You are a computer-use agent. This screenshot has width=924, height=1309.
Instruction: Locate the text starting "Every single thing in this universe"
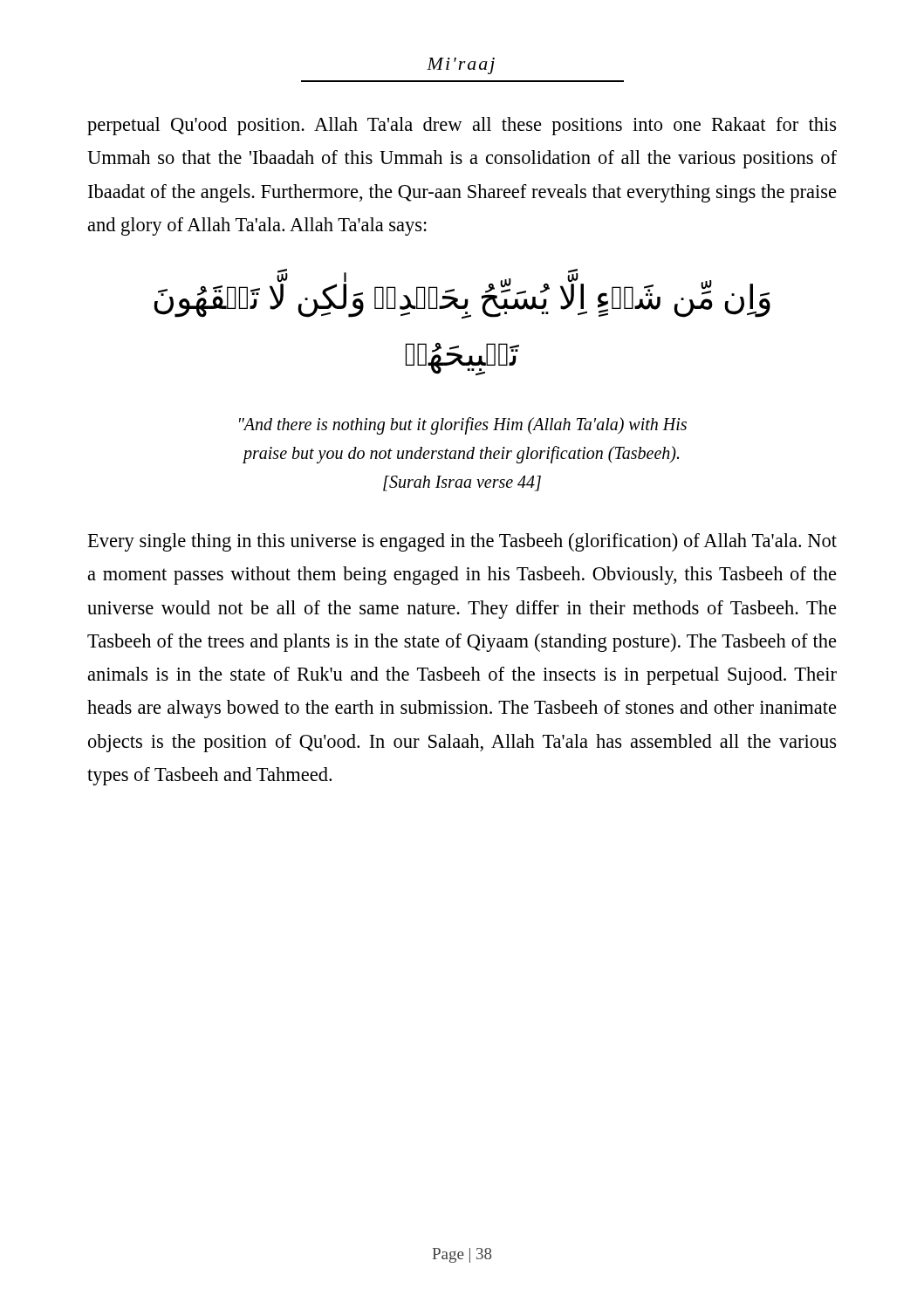click(x=462, y=658)
